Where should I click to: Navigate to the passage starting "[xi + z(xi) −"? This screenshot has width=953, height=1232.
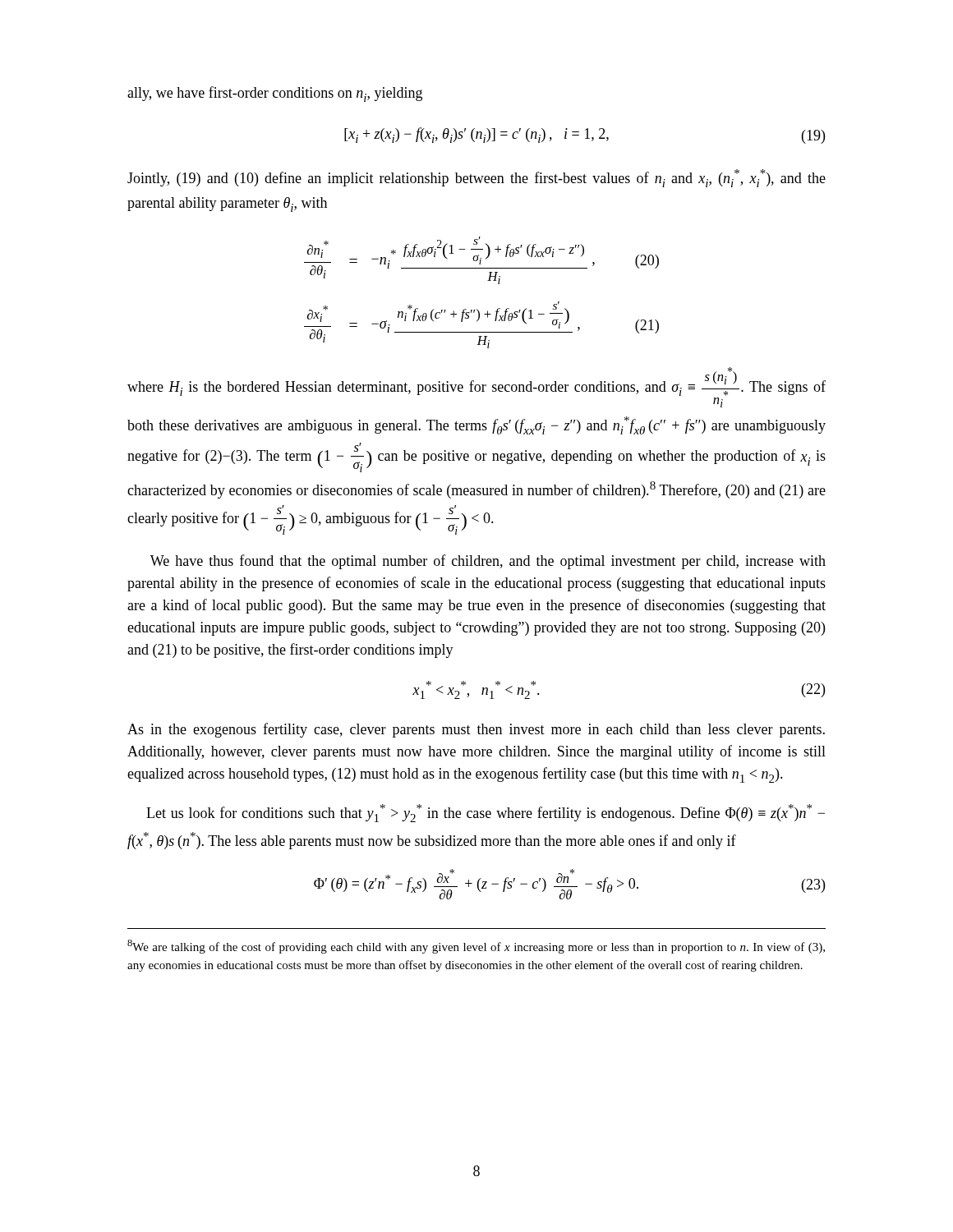pos(476,136)
